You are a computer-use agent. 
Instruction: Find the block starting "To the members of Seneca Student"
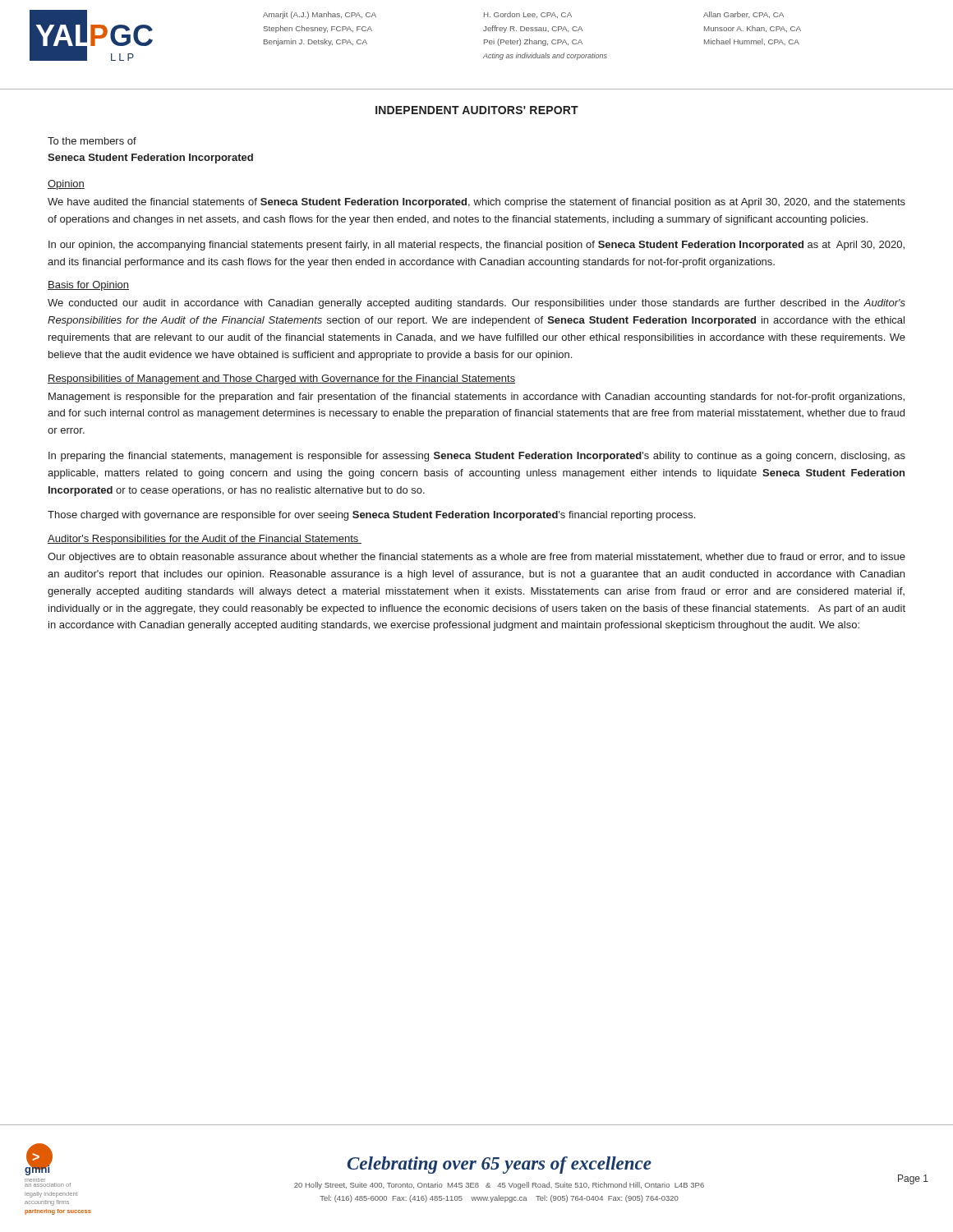click(151, 149)
